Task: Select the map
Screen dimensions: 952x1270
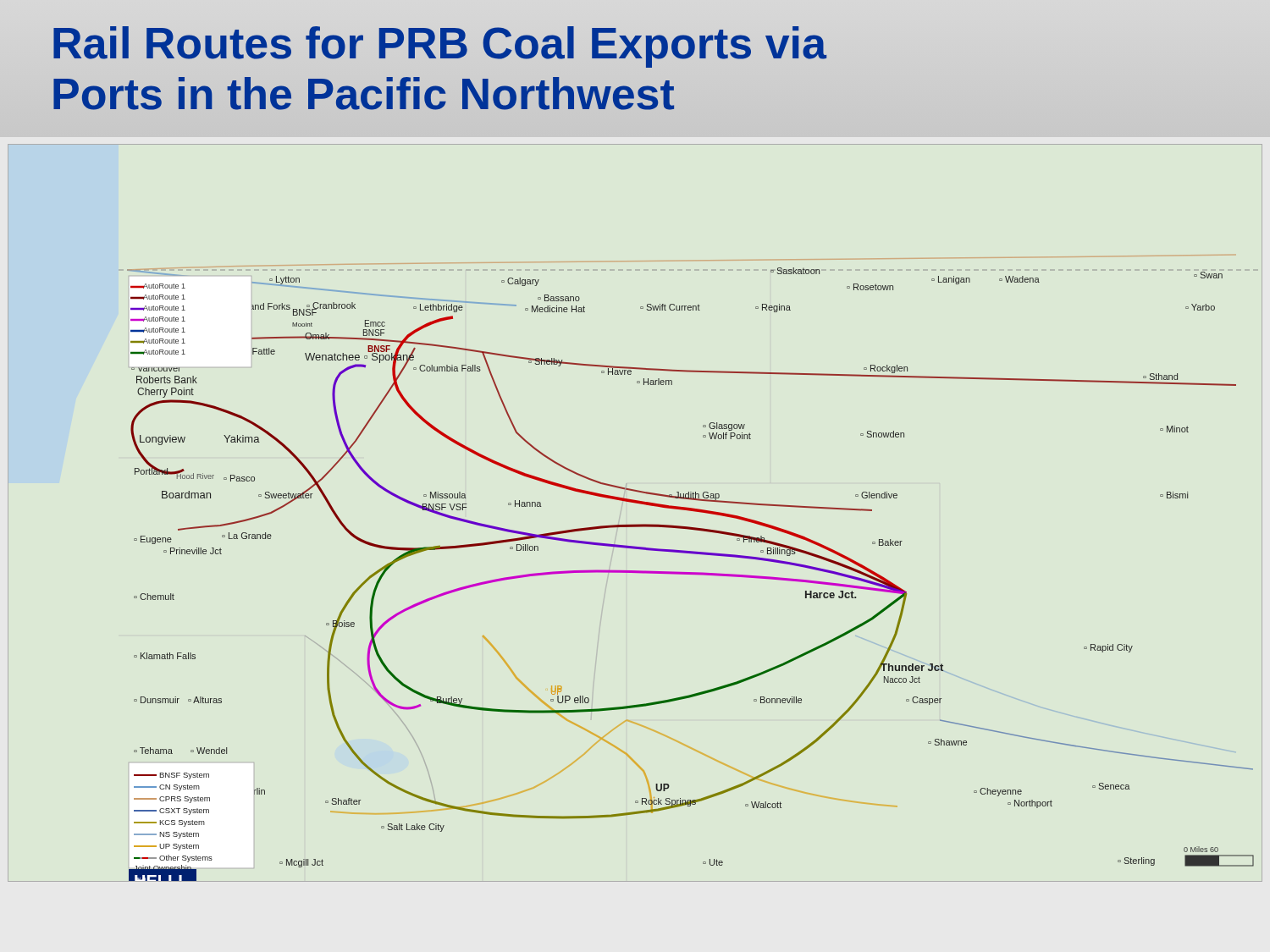Action: [x=635, y=513]
